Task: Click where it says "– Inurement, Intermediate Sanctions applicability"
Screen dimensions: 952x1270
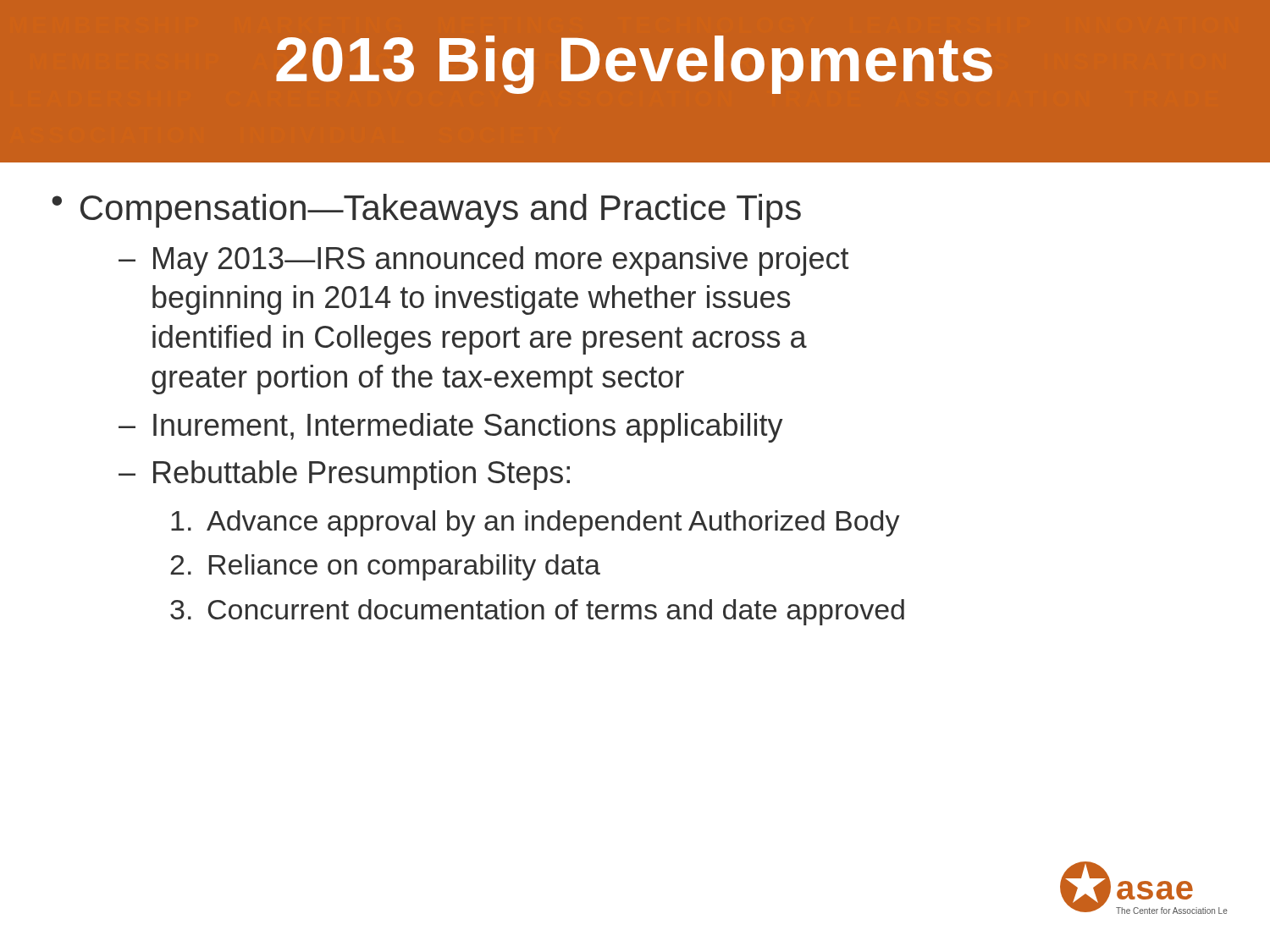Action: coord(451,426)
